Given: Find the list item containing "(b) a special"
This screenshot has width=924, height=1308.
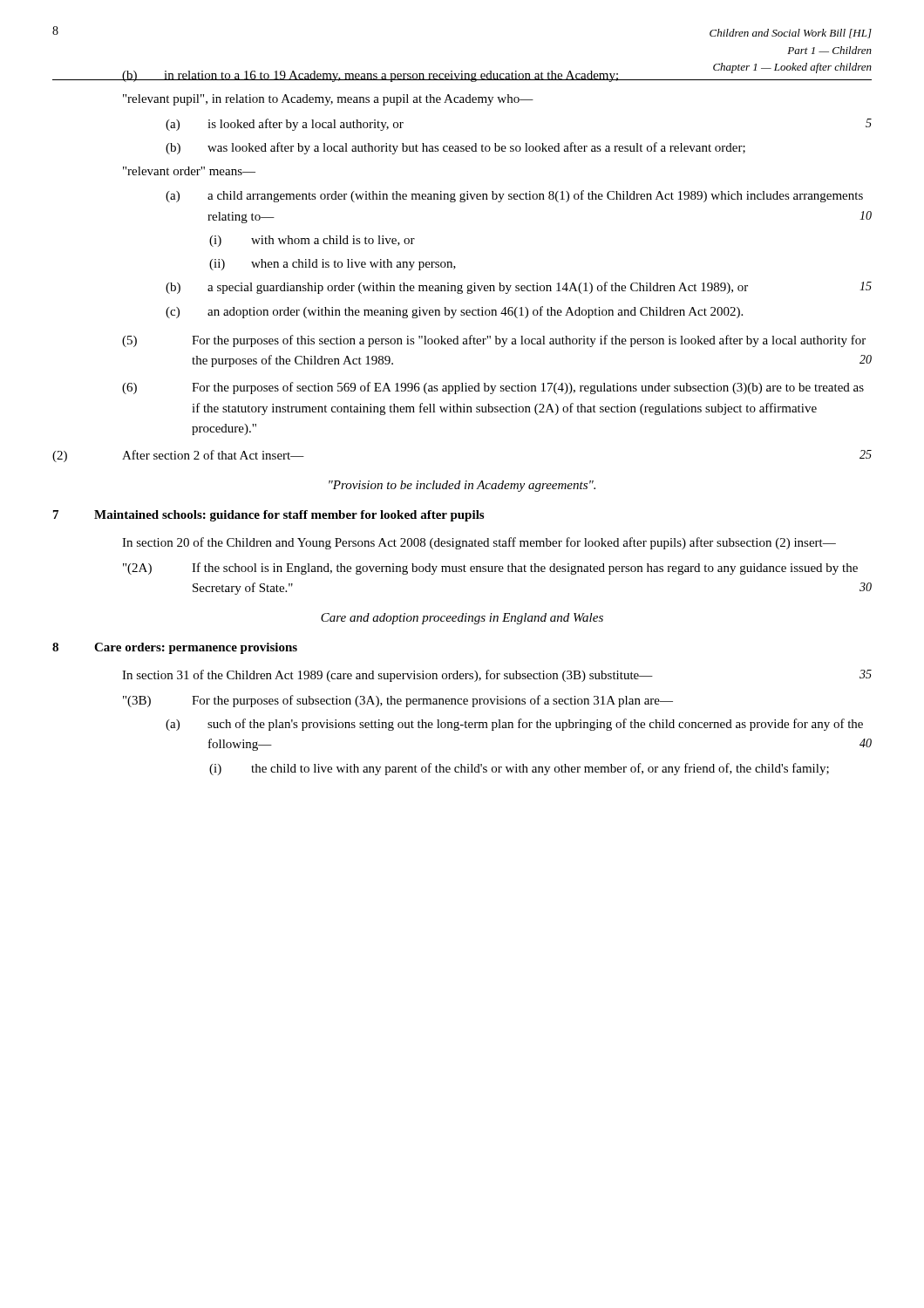Looking at the screenshot, I should pos(519,288).
